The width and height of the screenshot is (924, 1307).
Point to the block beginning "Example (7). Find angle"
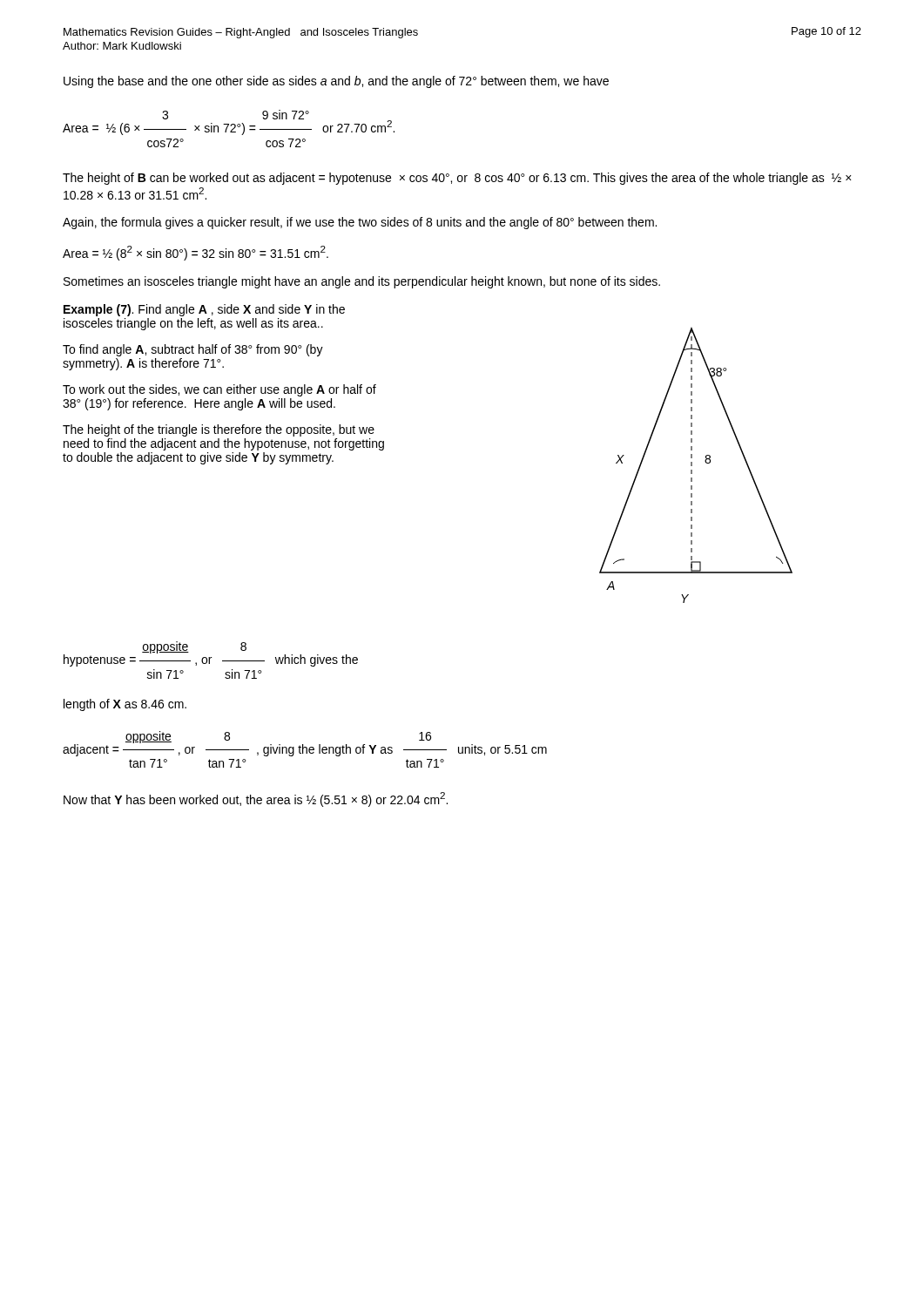(204, 316)
